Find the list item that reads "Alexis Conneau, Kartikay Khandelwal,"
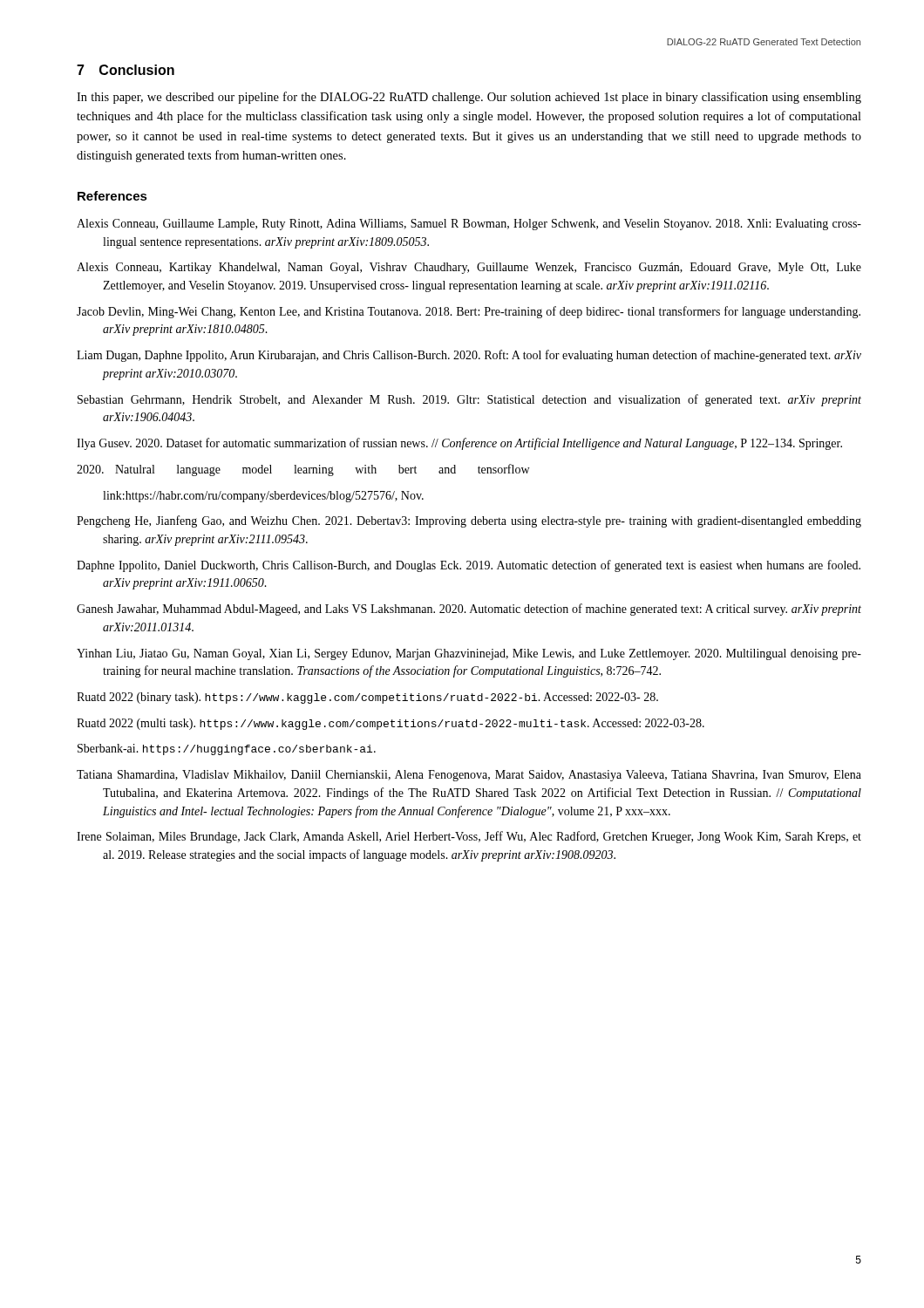The width and height of the screenshot is (924, 1308). click(x=469, y=277)
